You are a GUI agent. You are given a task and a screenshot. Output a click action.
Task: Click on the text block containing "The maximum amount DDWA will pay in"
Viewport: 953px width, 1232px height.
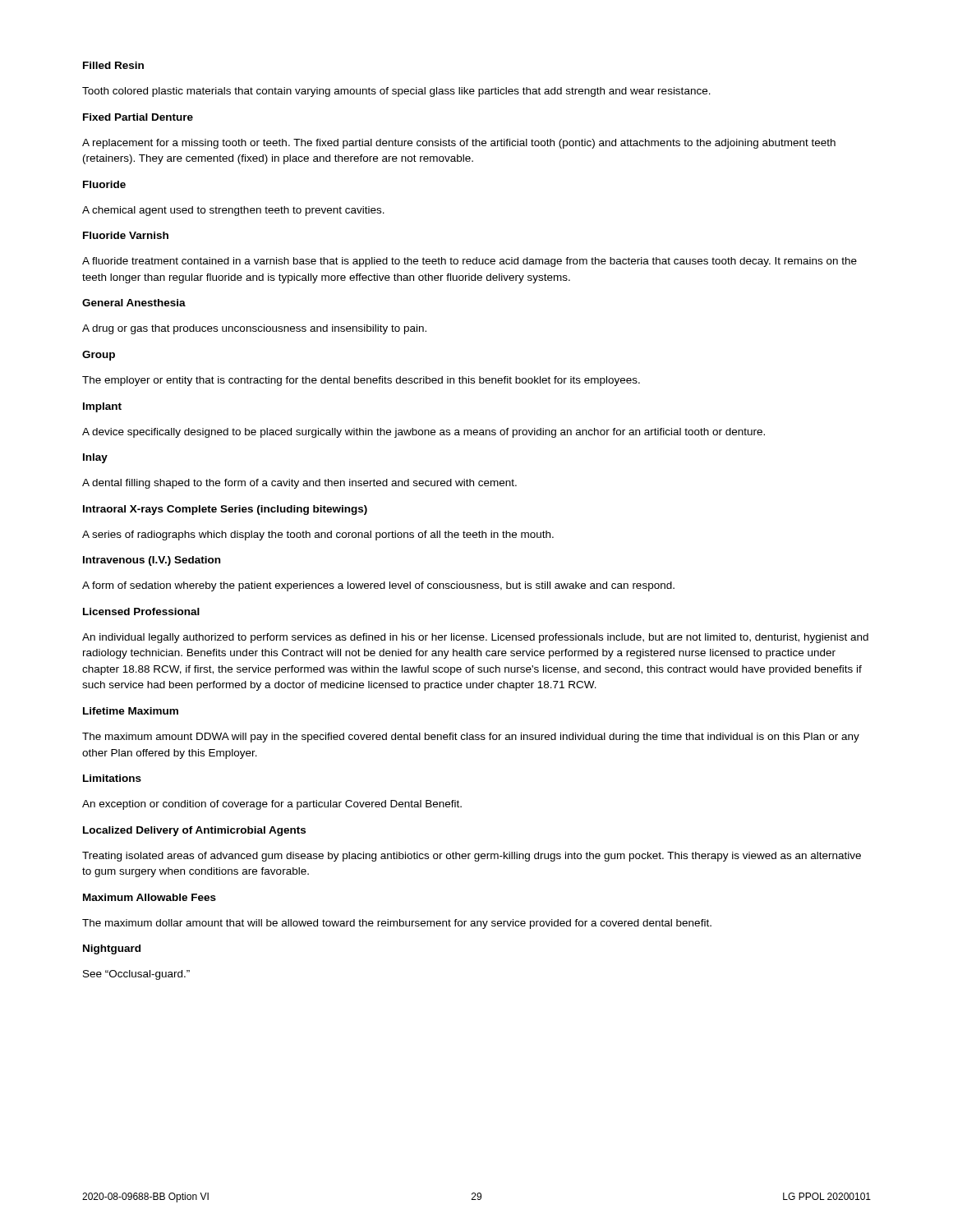(476, 745)
